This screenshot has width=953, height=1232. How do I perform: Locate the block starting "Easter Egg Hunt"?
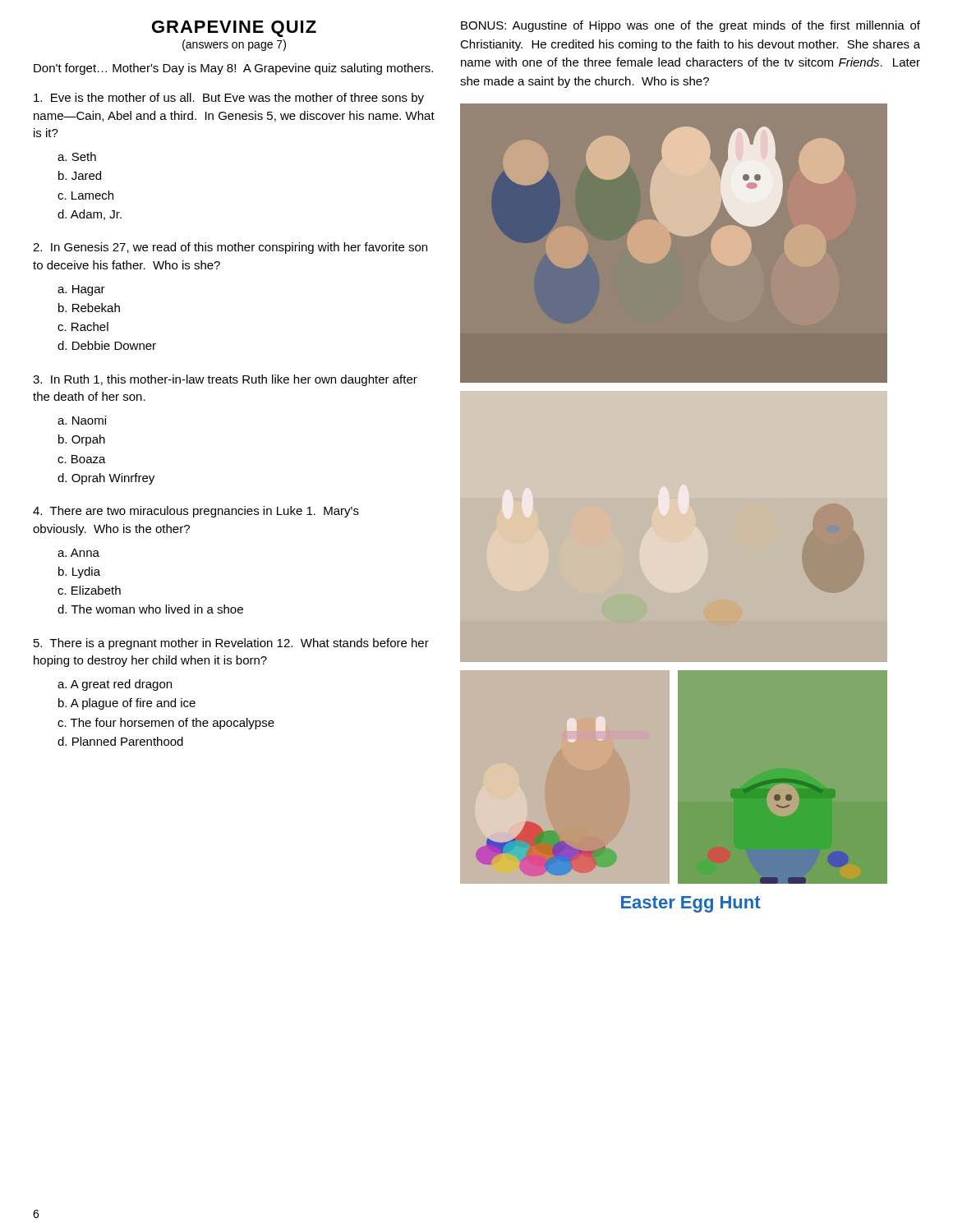pyautogui.click(x=690, y=902)
